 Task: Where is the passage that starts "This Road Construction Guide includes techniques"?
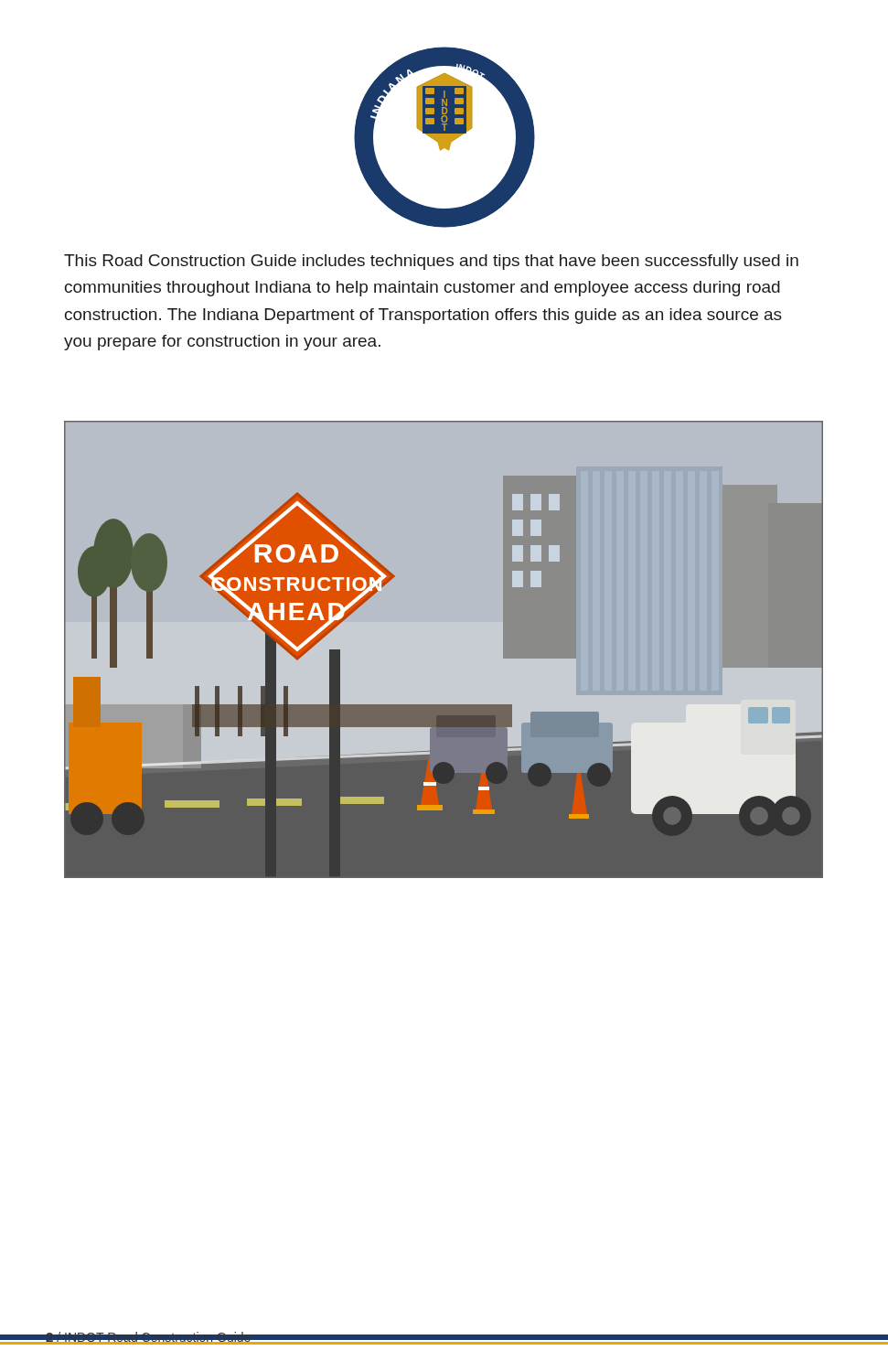pos(432,301)
